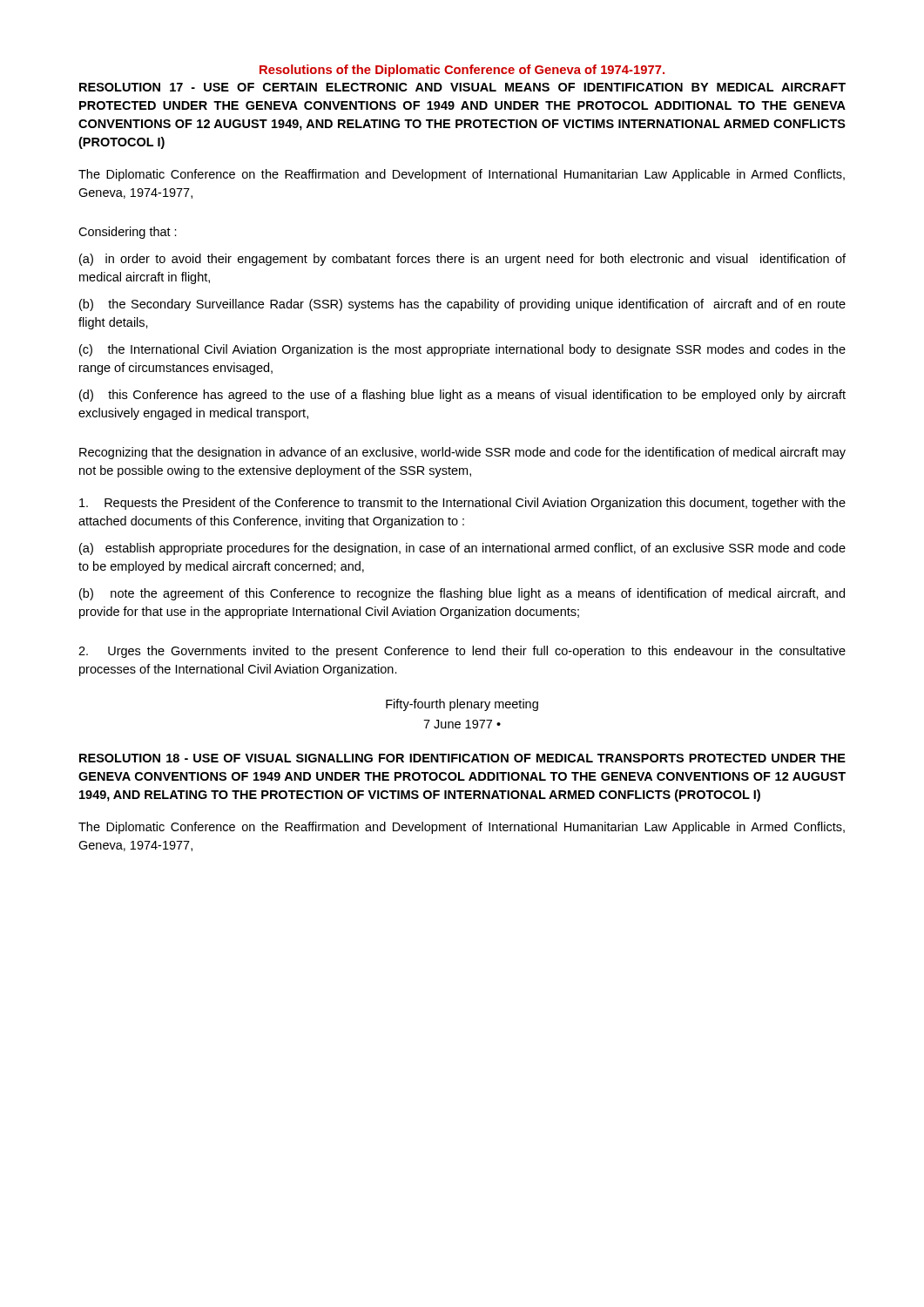Click the passage that begins "Urges the Governments invited to the present Conference"
This screenshot has width=924, height=1307.
[x=462, y=660]
